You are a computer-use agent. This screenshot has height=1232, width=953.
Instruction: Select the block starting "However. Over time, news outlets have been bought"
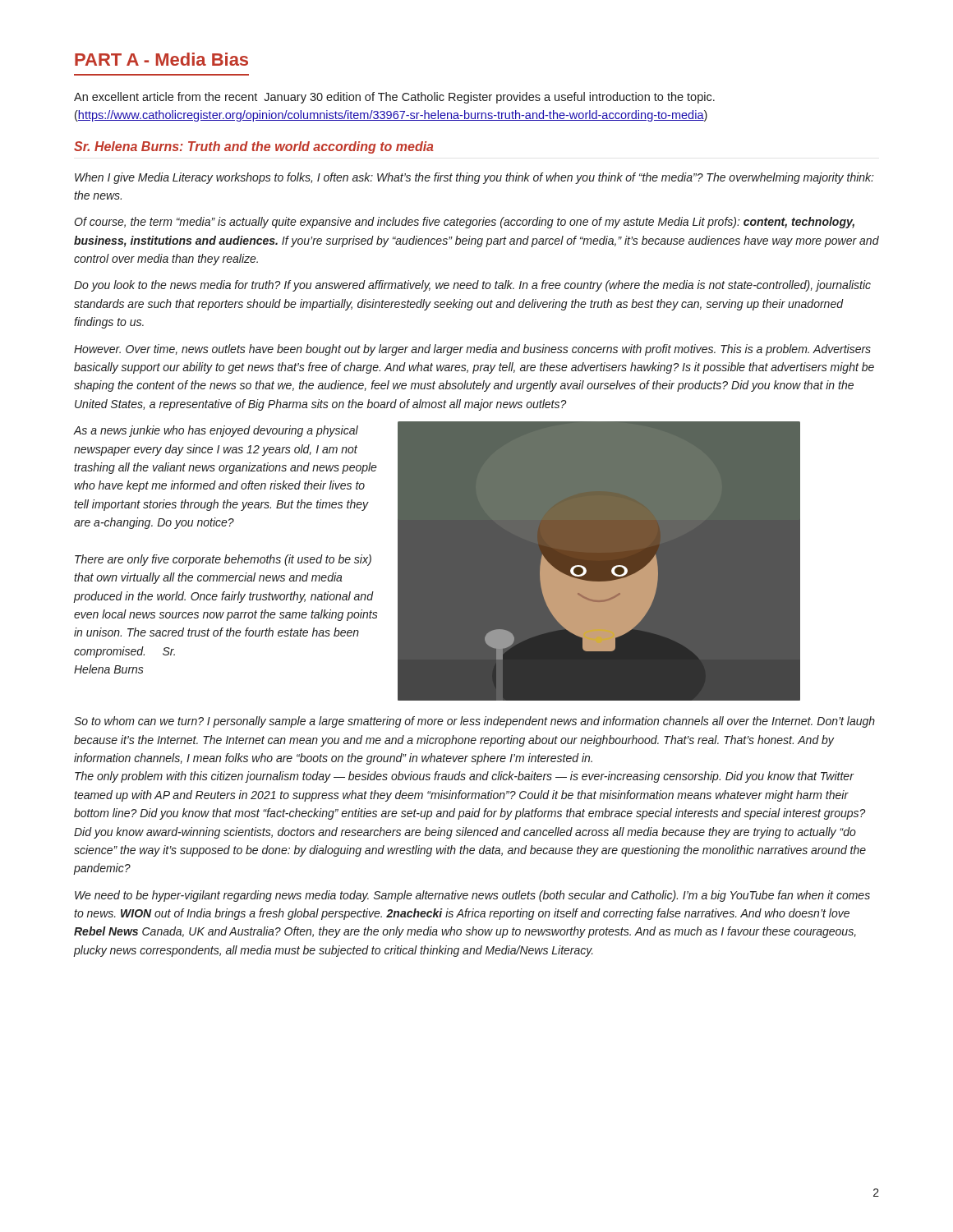click(x=474, y=376)
